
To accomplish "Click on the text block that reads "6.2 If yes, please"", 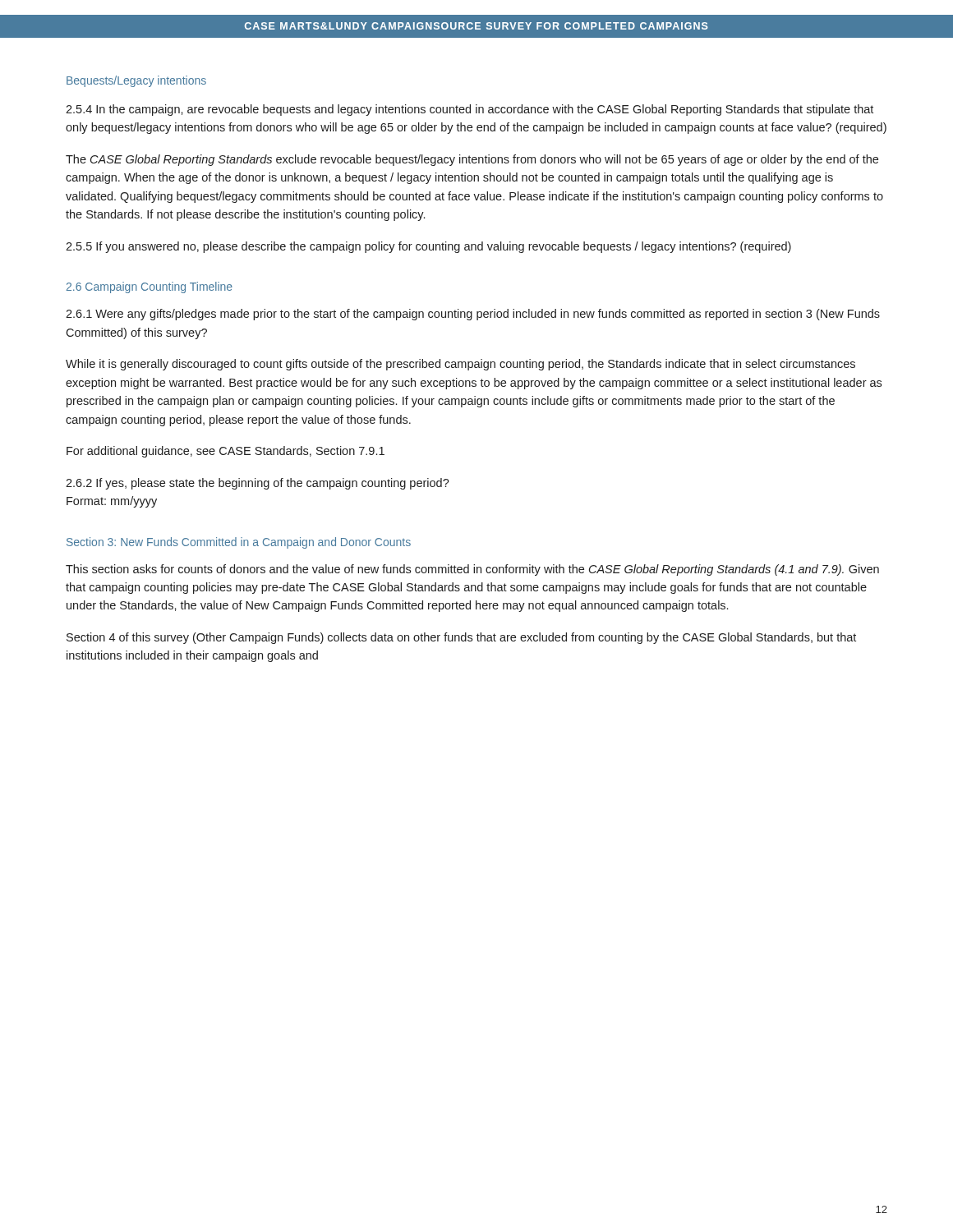I will (257, 492).
